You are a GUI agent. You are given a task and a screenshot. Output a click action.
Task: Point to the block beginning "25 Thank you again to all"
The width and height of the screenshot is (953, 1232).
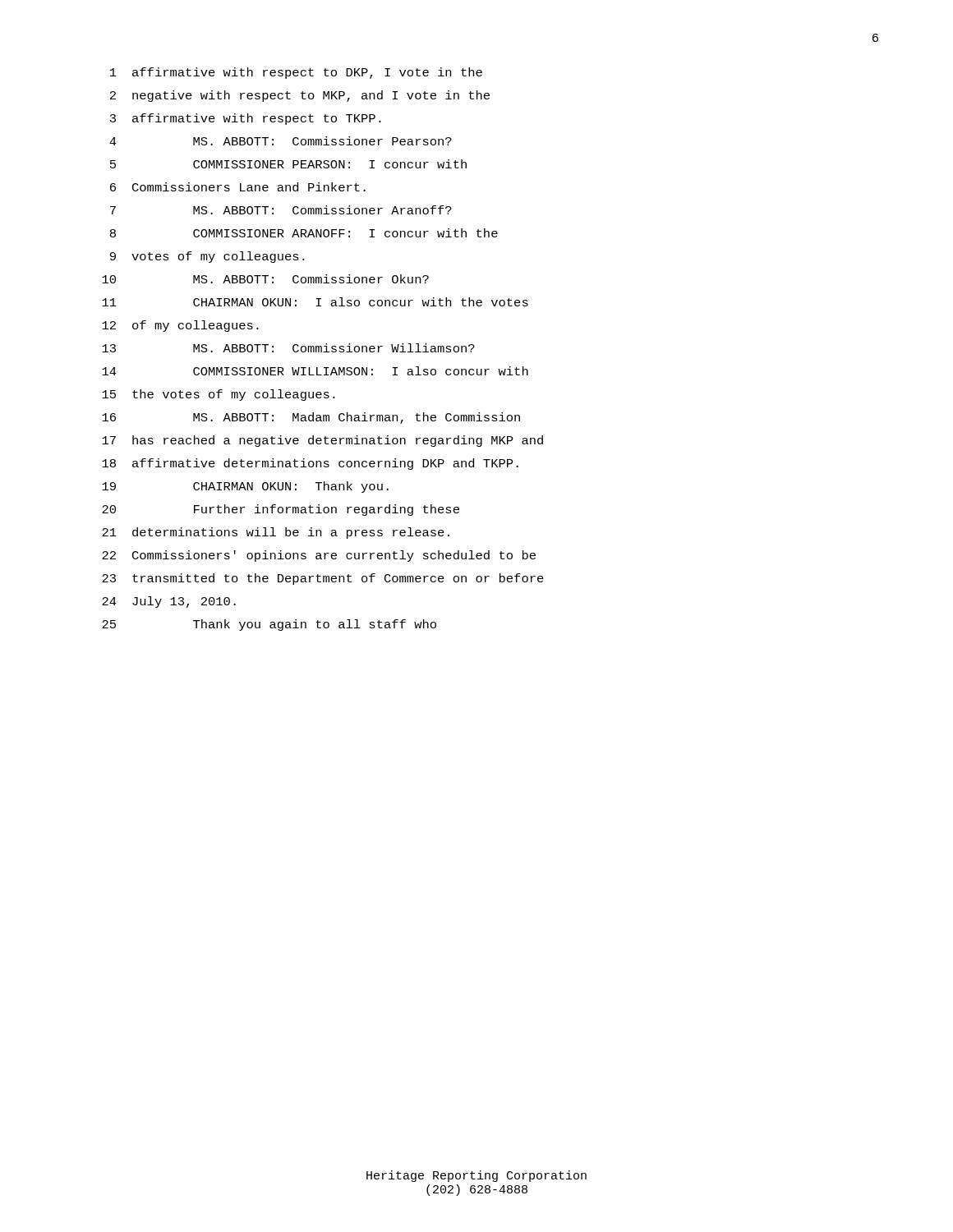point(256,625)
